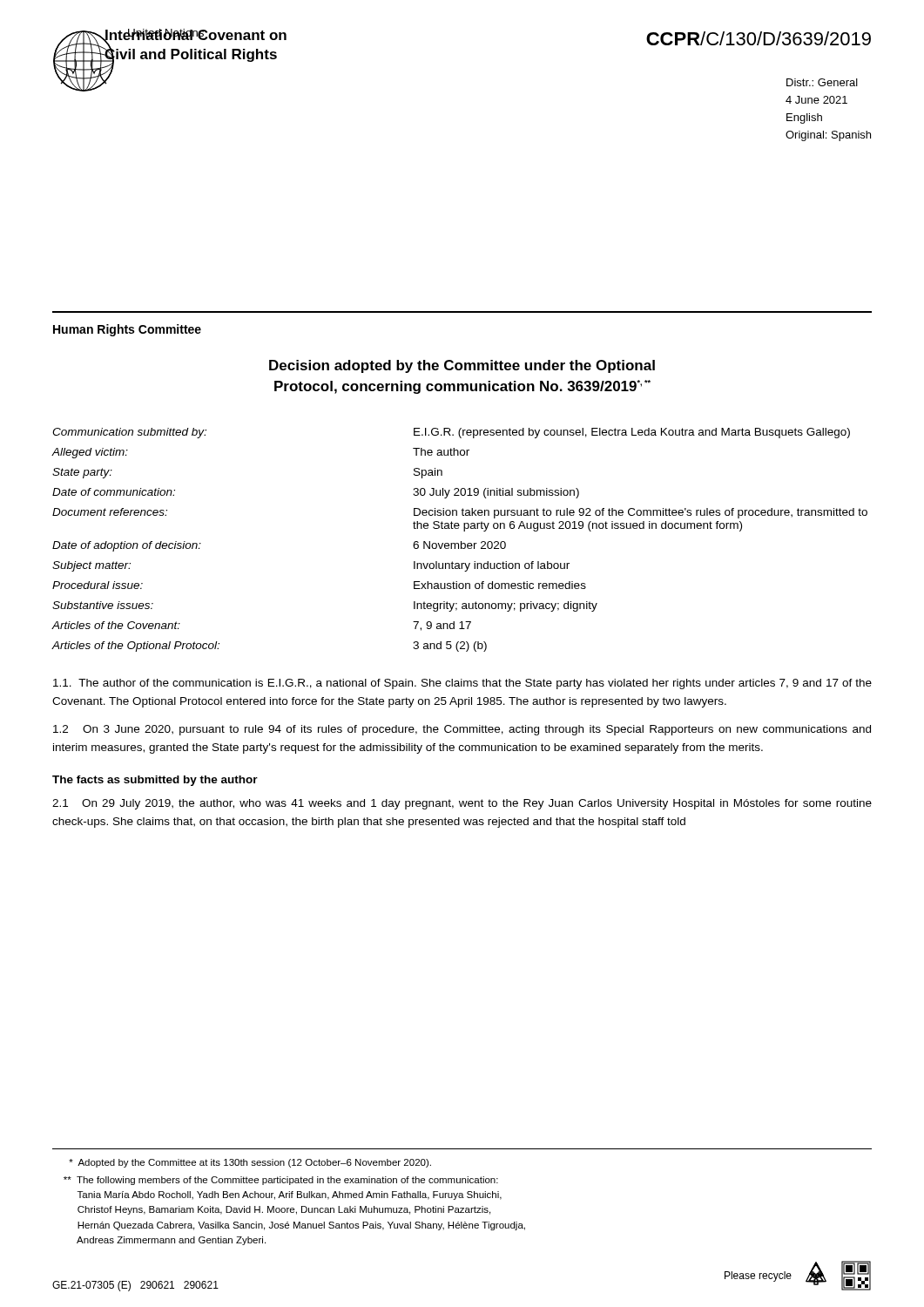Locate the element starting "The facts as submitted by the author"
This screenshot has height=1307, width=924.
point(155,780)
